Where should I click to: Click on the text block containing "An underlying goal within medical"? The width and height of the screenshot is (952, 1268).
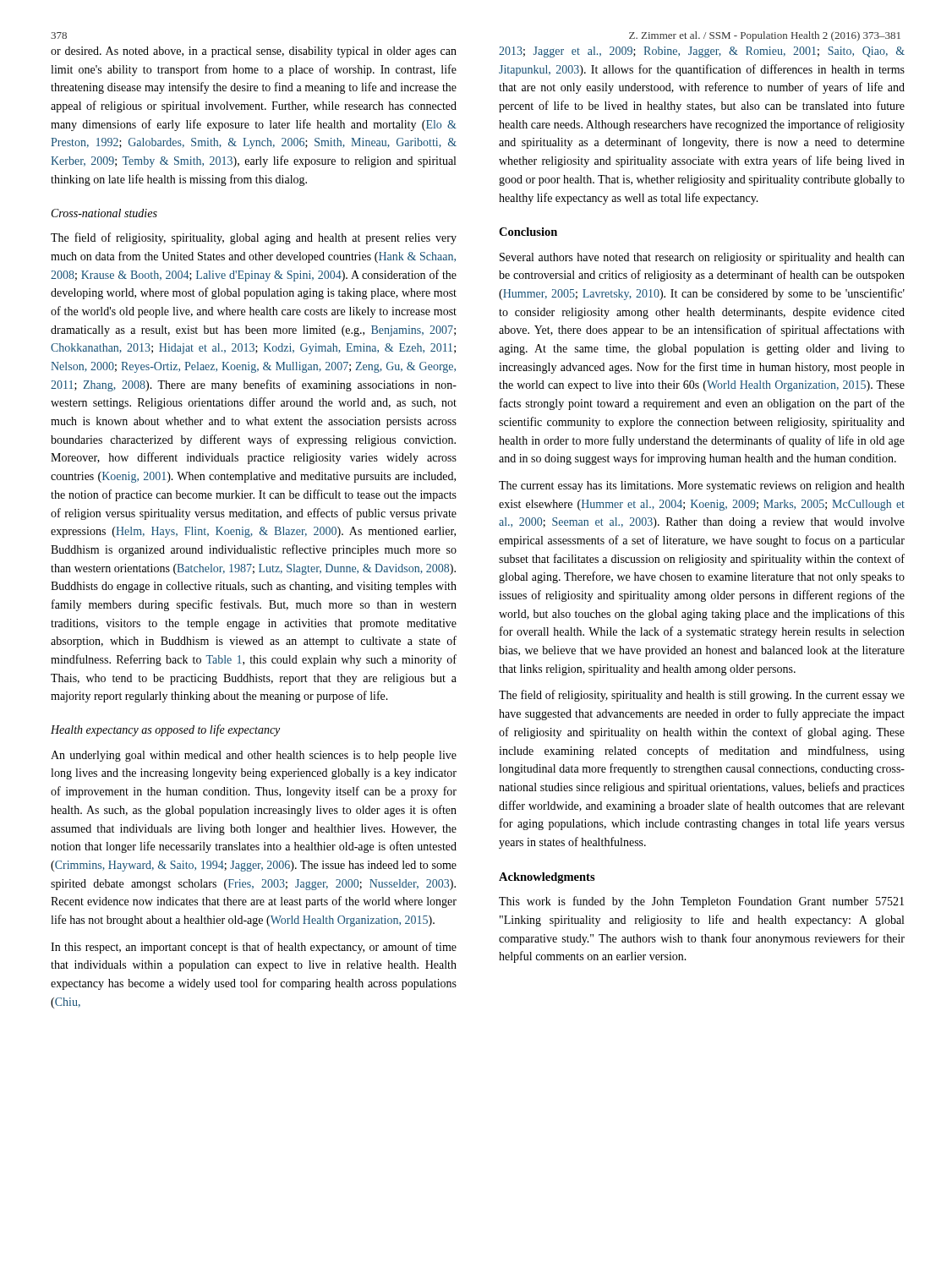(x=254, y=879)
